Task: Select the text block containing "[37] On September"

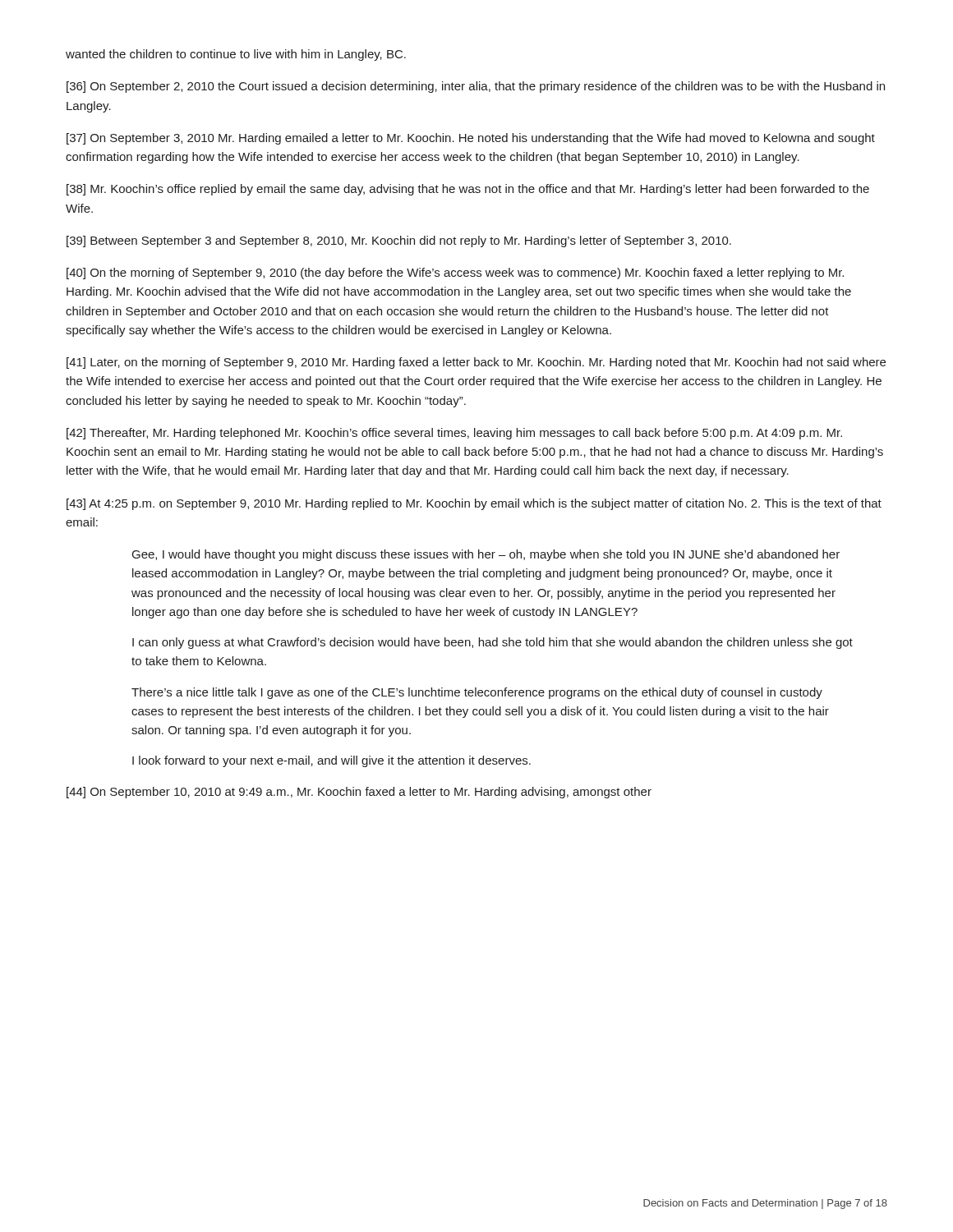Action: pos(470,147)
